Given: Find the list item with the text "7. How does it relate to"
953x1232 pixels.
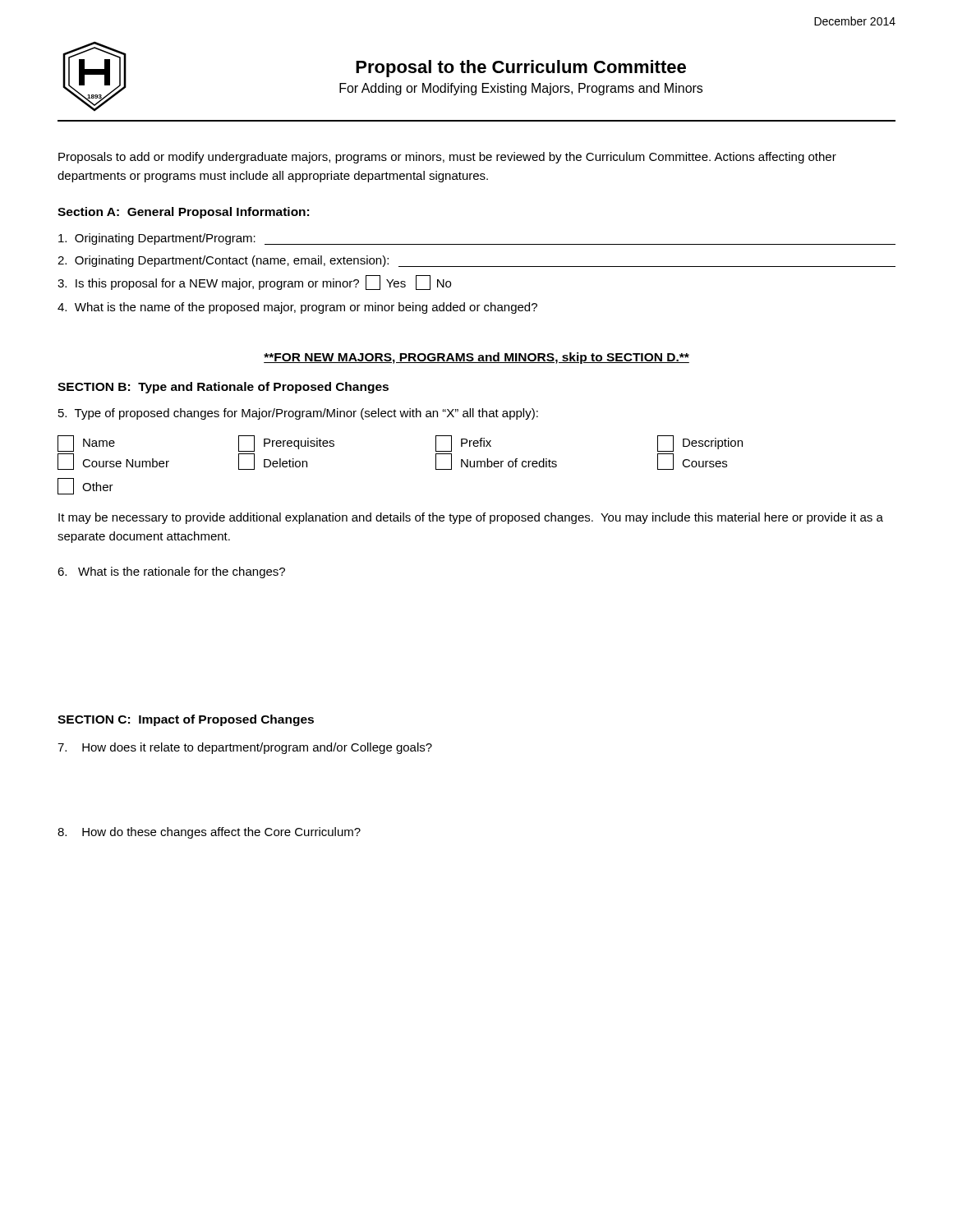Looking at the screenshot, I should 245,747.
